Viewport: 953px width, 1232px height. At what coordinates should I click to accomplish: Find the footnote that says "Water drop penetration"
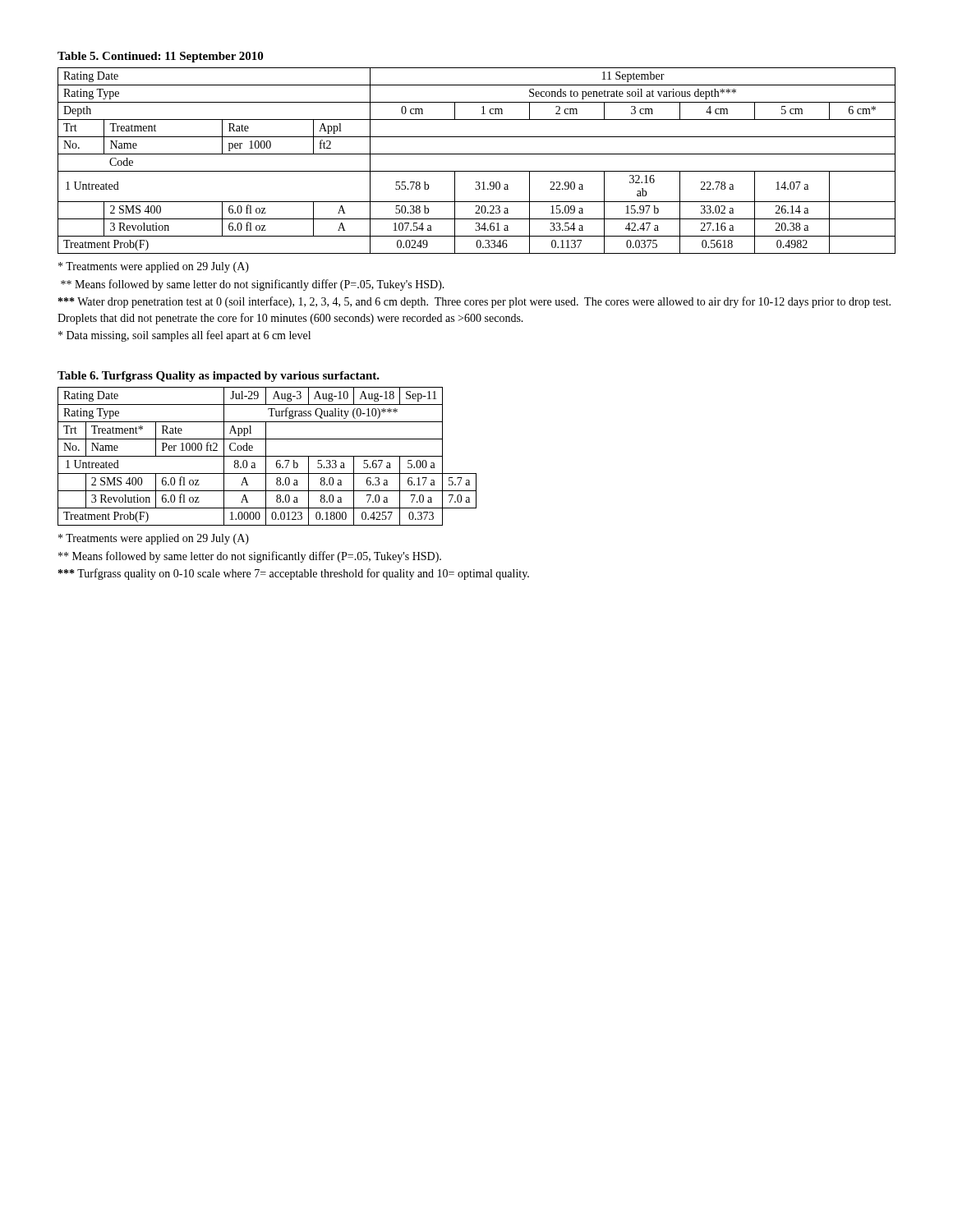[474, 310]
